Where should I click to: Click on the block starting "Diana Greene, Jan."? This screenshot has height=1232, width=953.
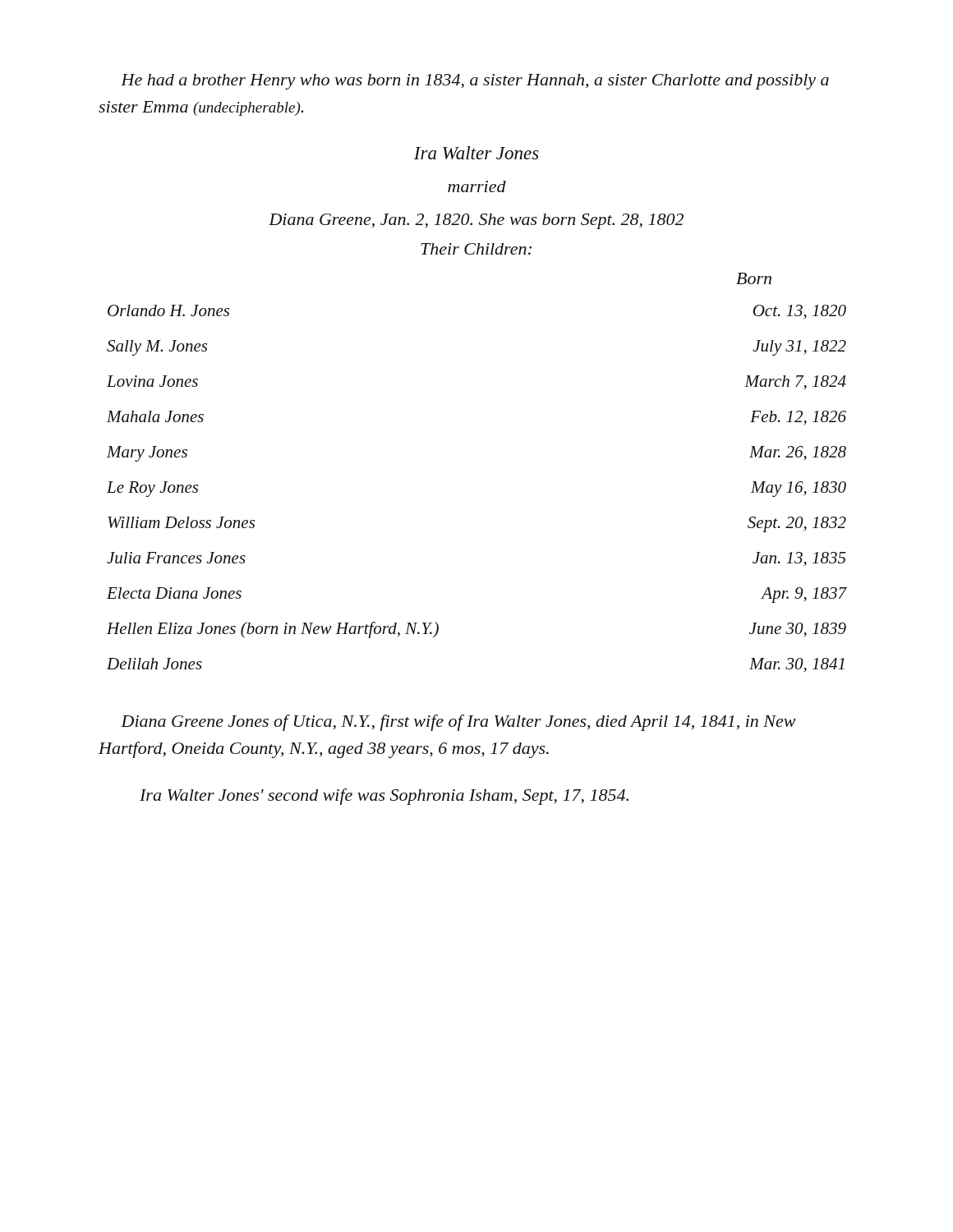(x=476, y=219)
